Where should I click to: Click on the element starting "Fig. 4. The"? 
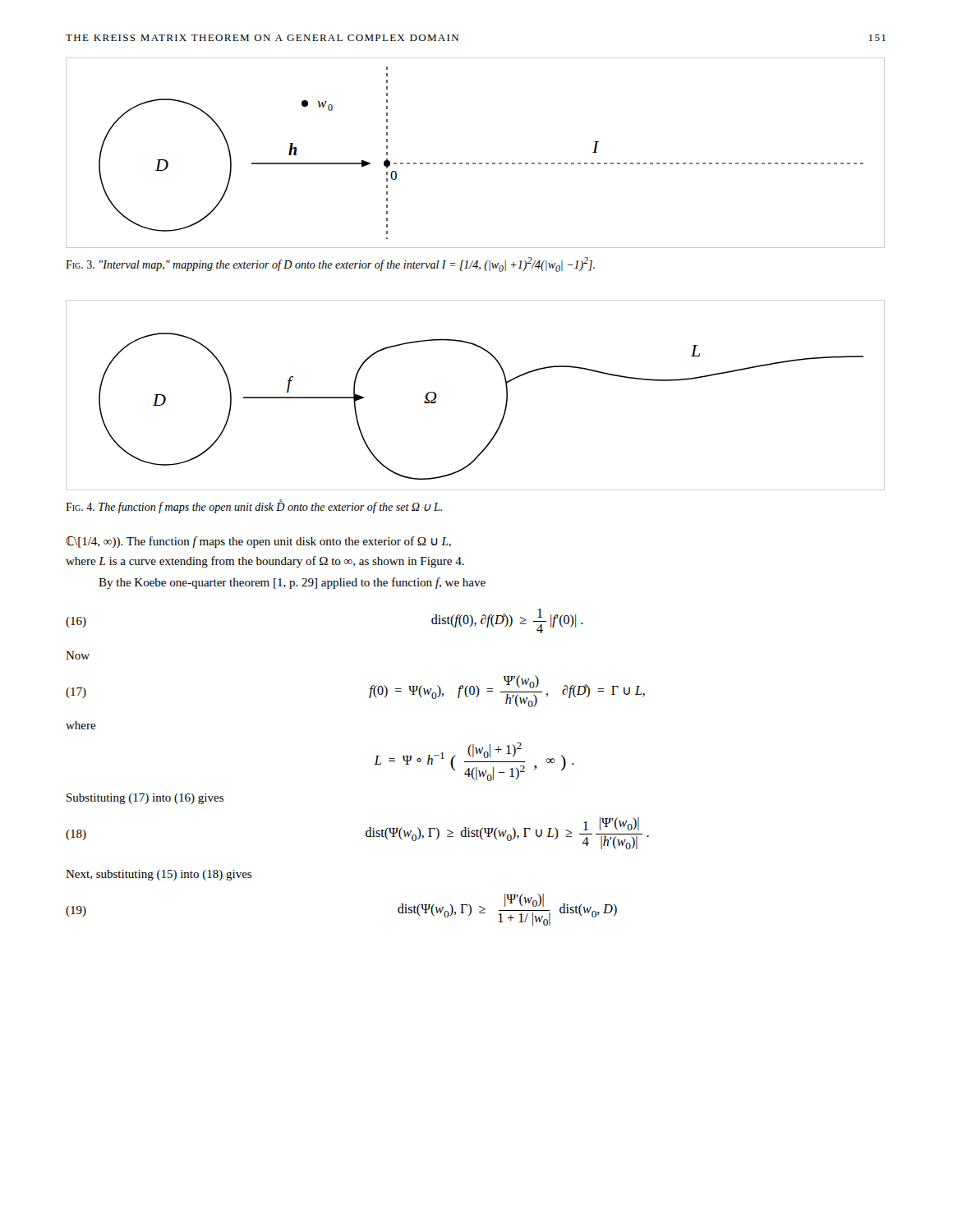coord(254,507)
